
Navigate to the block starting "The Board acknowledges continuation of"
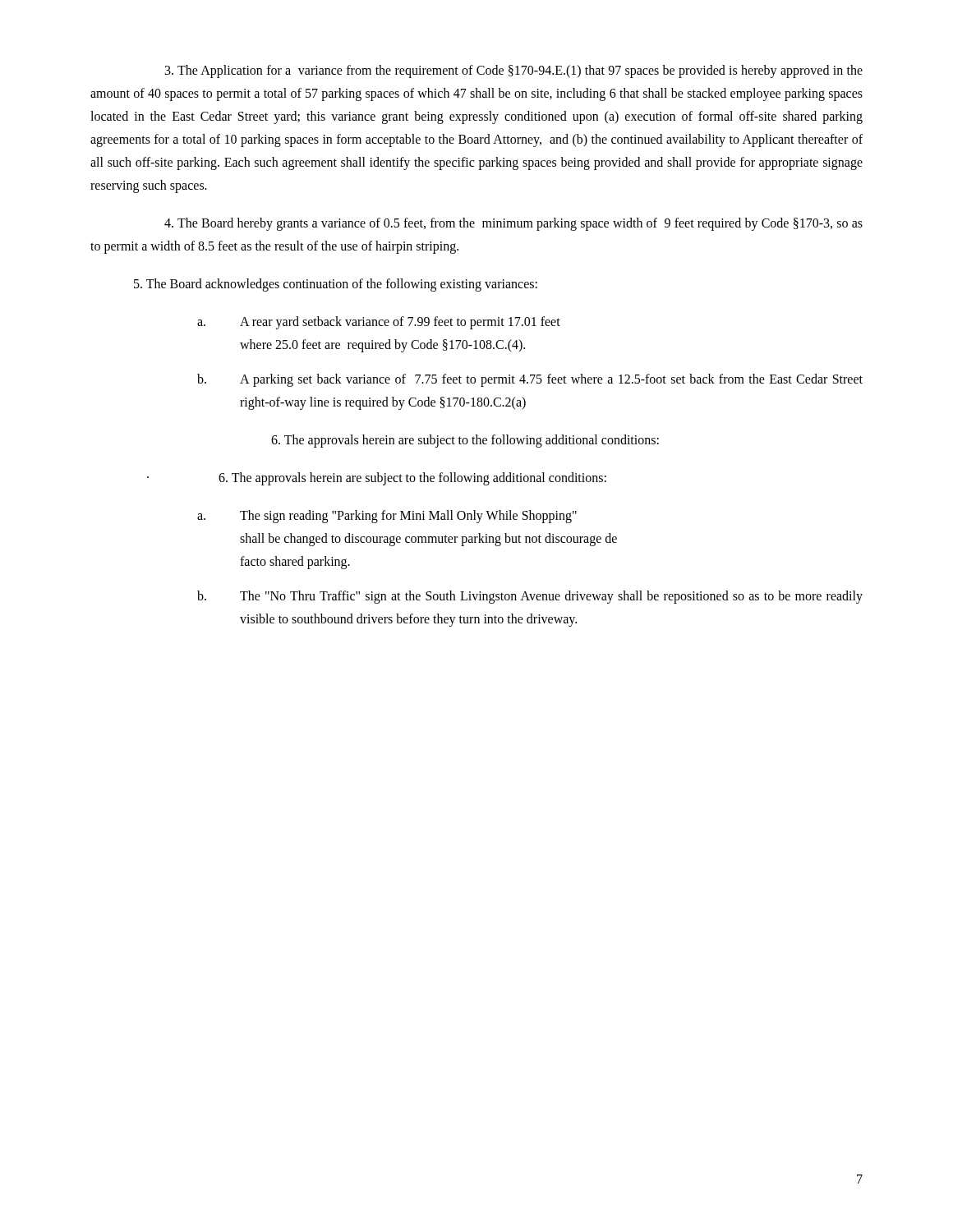[336, 284]
